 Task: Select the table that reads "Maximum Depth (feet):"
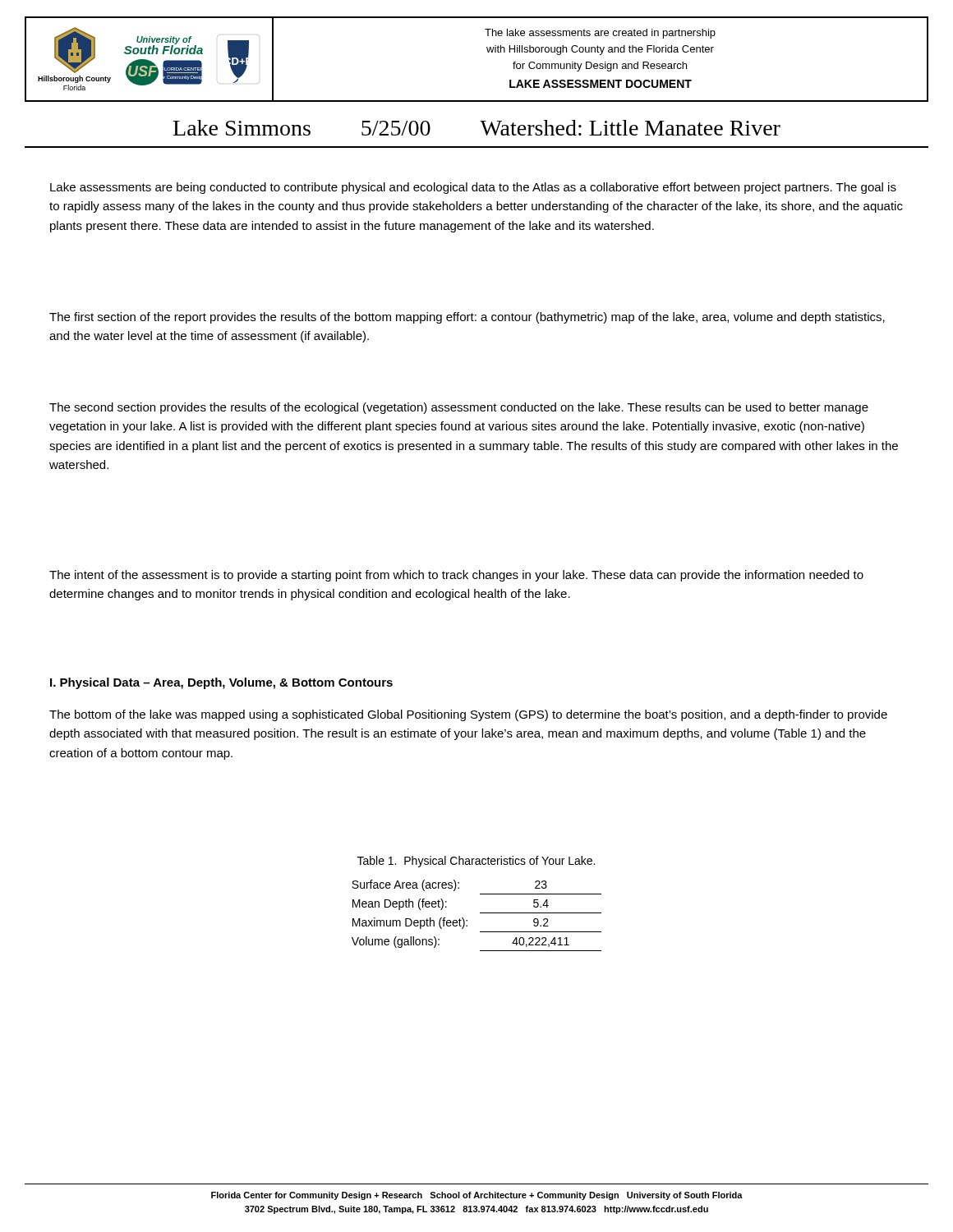[476, 913]
